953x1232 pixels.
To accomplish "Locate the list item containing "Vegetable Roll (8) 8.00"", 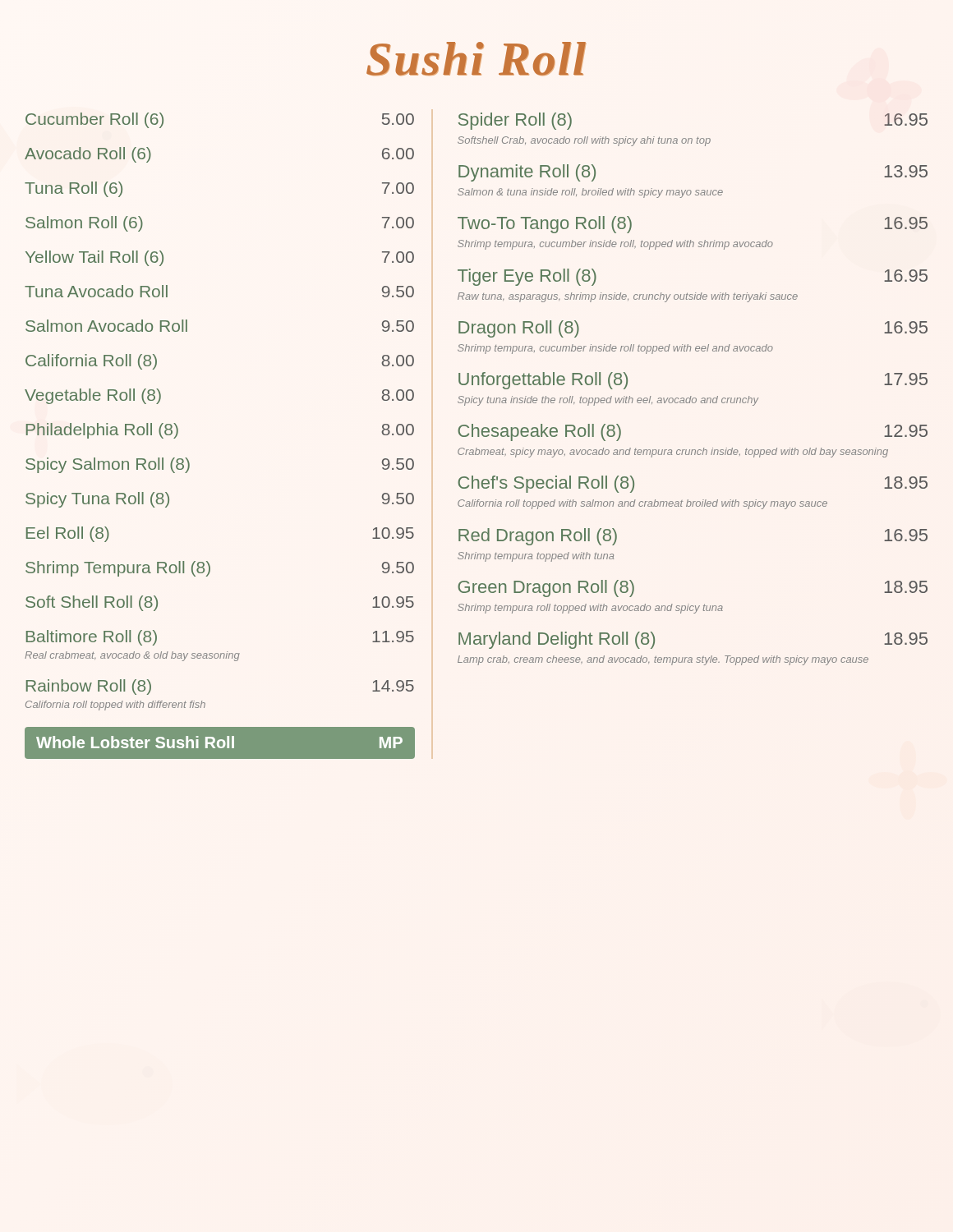I will pyautogui.click(x=89, y=396).
